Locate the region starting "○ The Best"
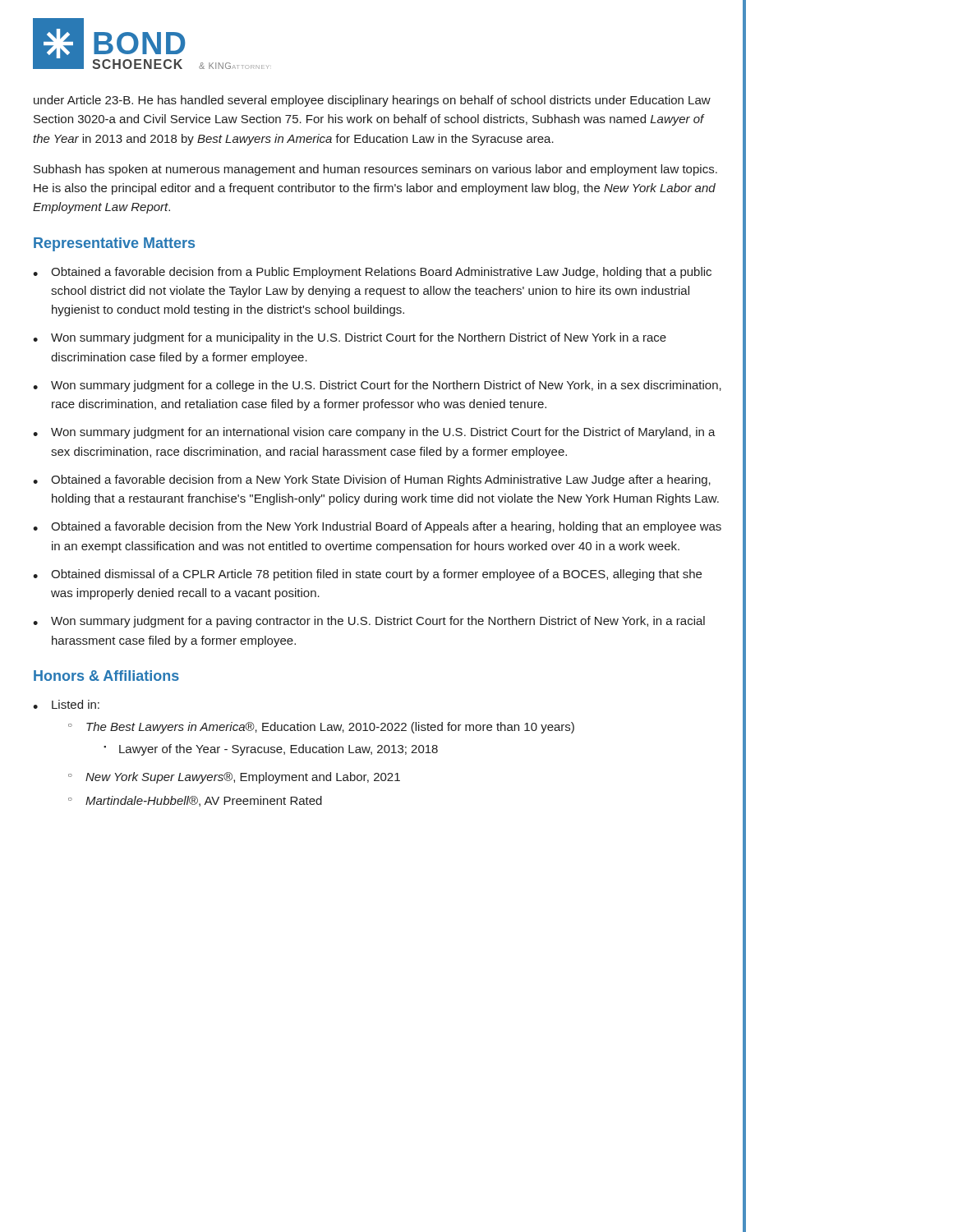The height and width of the screenshot is (1232, 953). (395, 739)
